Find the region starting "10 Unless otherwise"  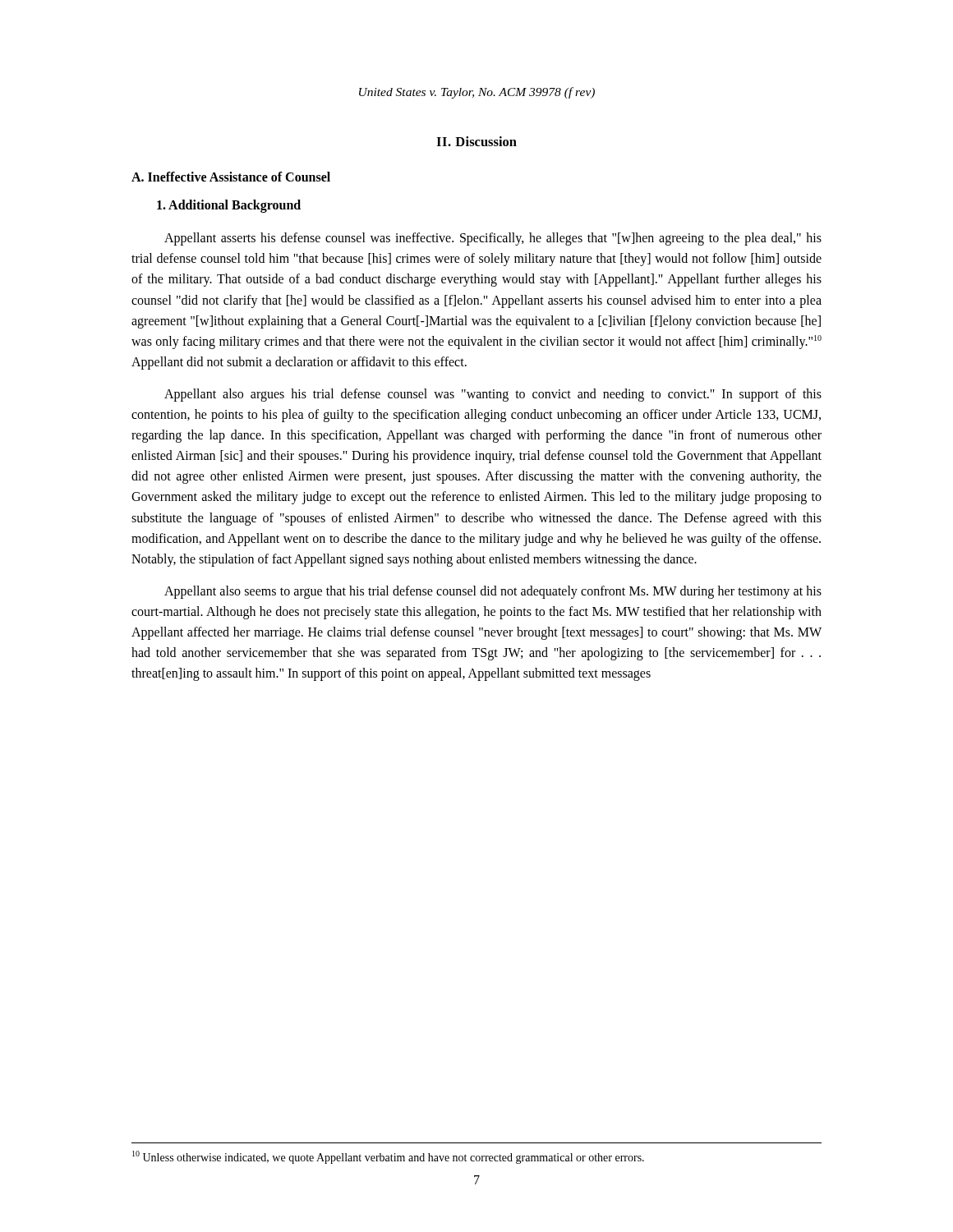[388, 1157]
